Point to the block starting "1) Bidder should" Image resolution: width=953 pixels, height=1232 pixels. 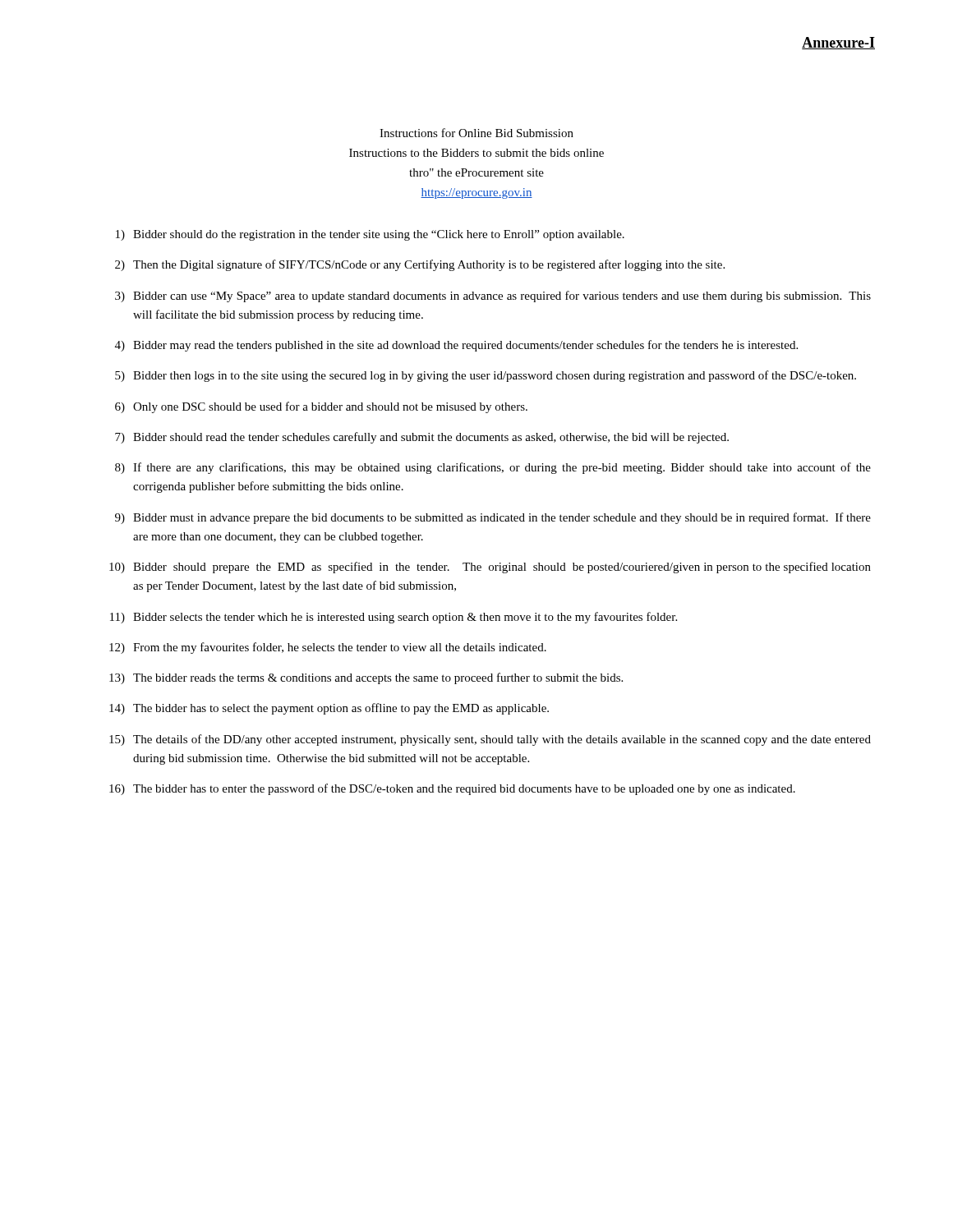point(476,235)
